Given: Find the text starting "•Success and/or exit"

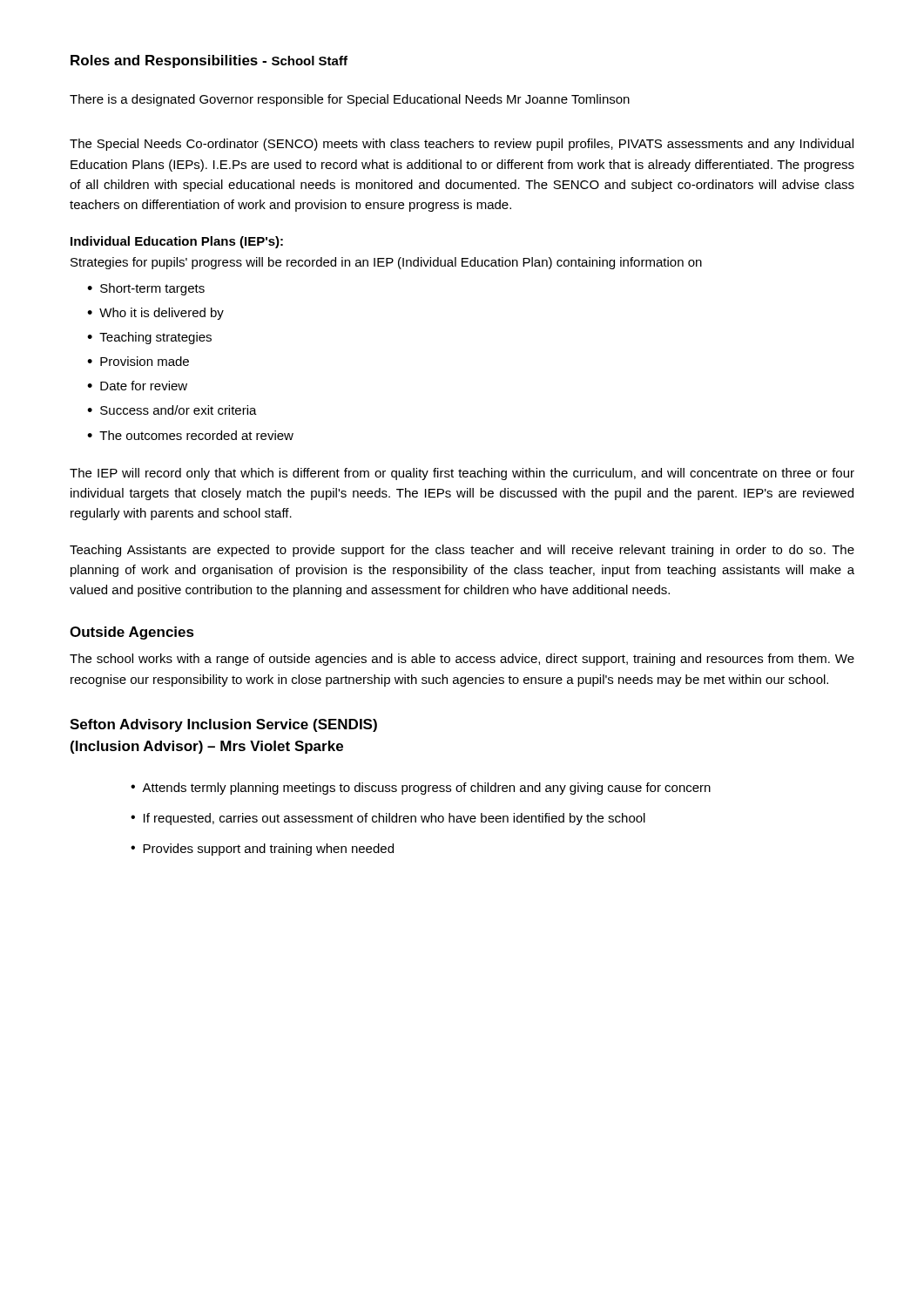Looking at the screenshot, I should pyautogui.click(x=172, y=411).
